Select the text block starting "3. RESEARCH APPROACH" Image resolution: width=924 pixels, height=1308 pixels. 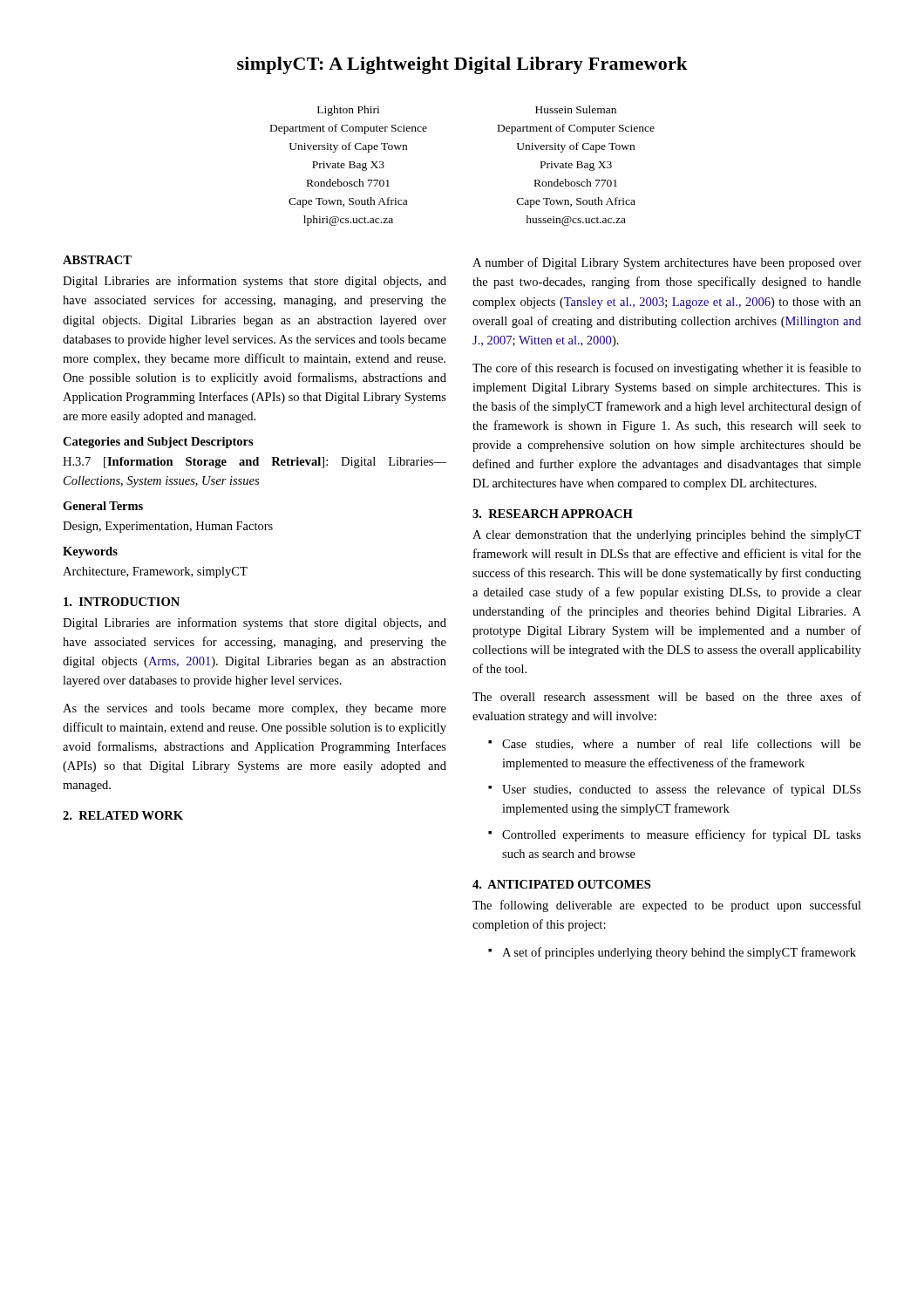pyautogui.click(x=553, y=513)
